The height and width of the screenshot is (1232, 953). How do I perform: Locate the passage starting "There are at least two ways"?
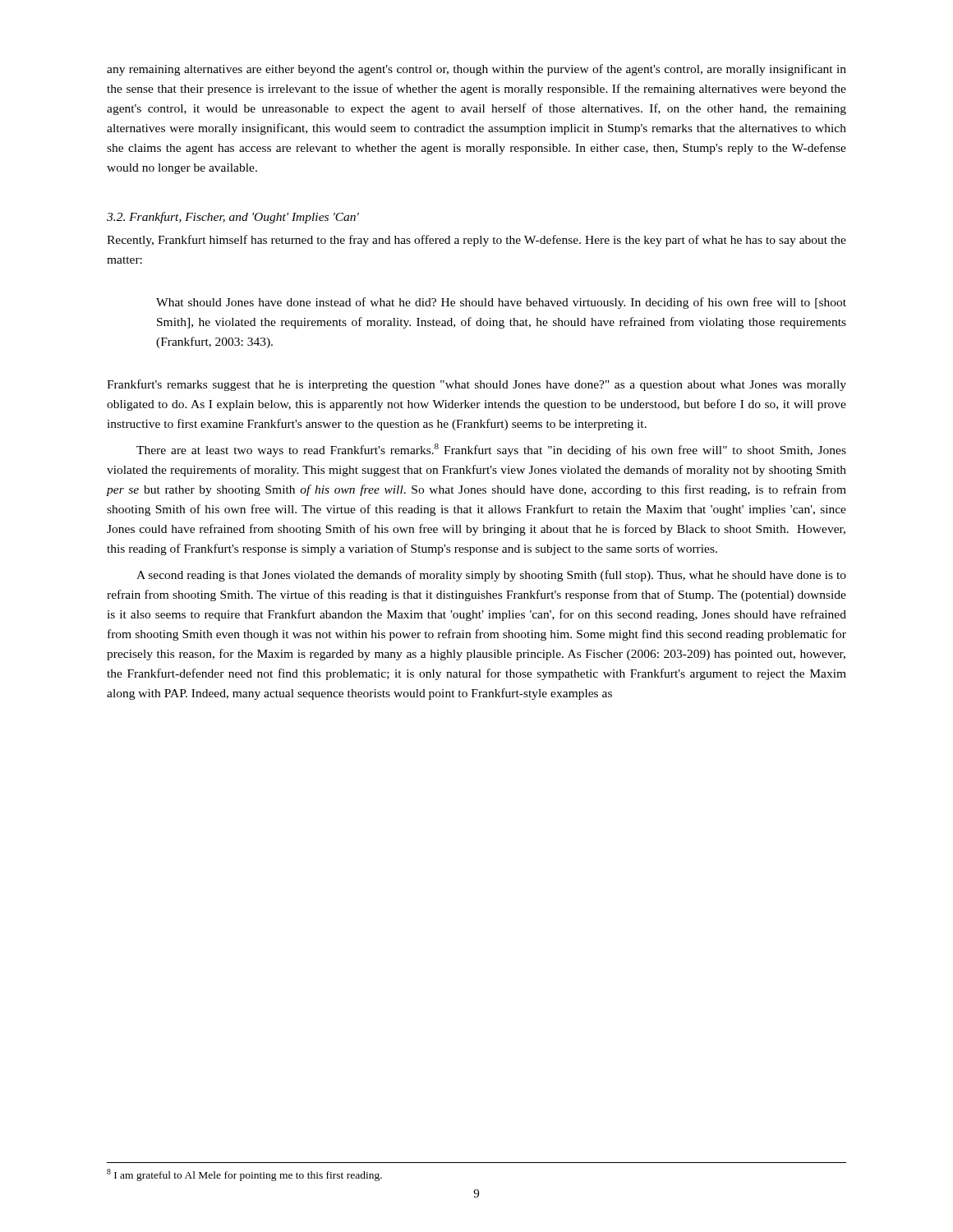[476, 500]
